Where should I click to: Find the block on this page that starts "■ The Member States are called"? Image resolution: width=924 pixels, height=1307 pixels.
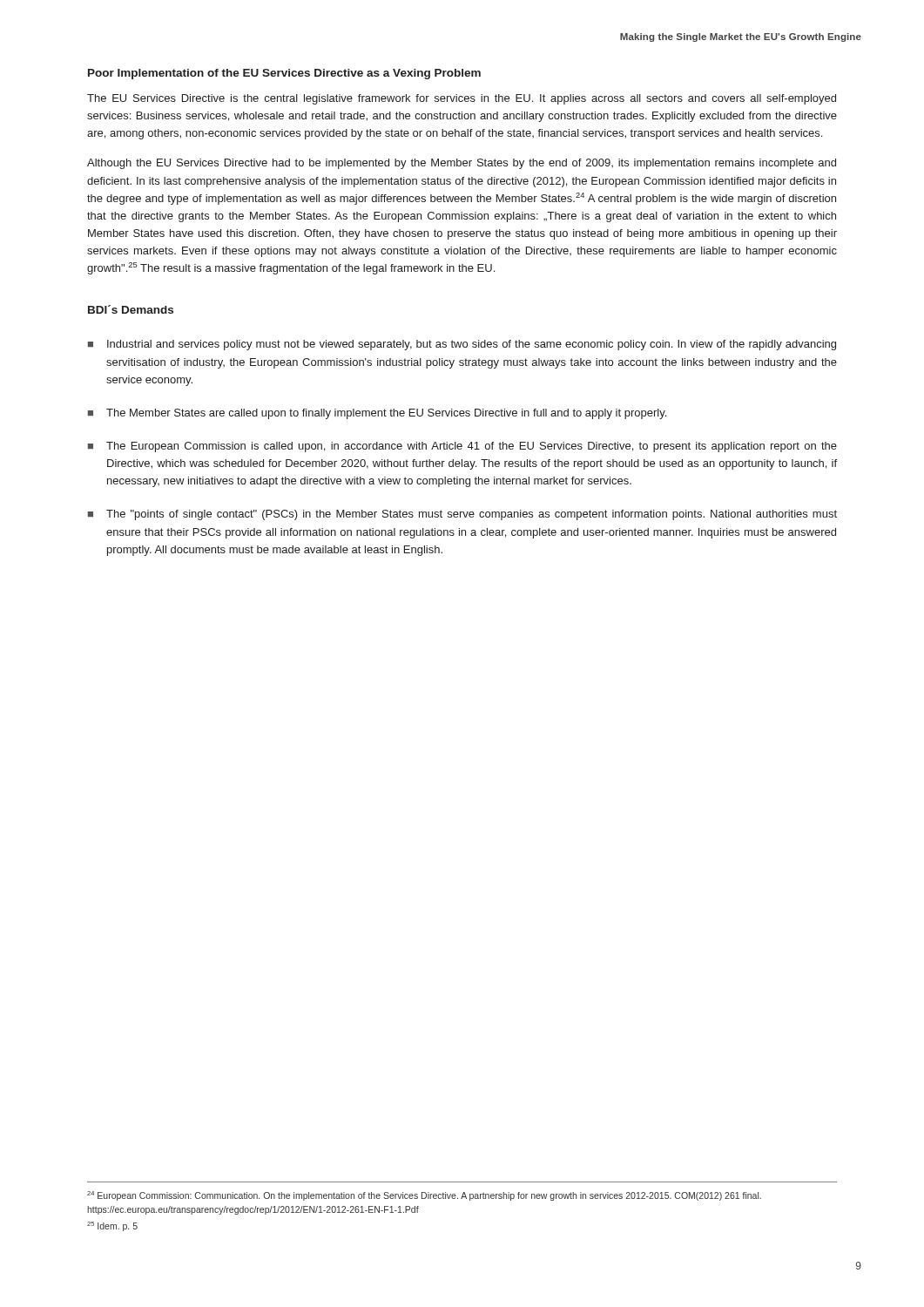(462, 413)
